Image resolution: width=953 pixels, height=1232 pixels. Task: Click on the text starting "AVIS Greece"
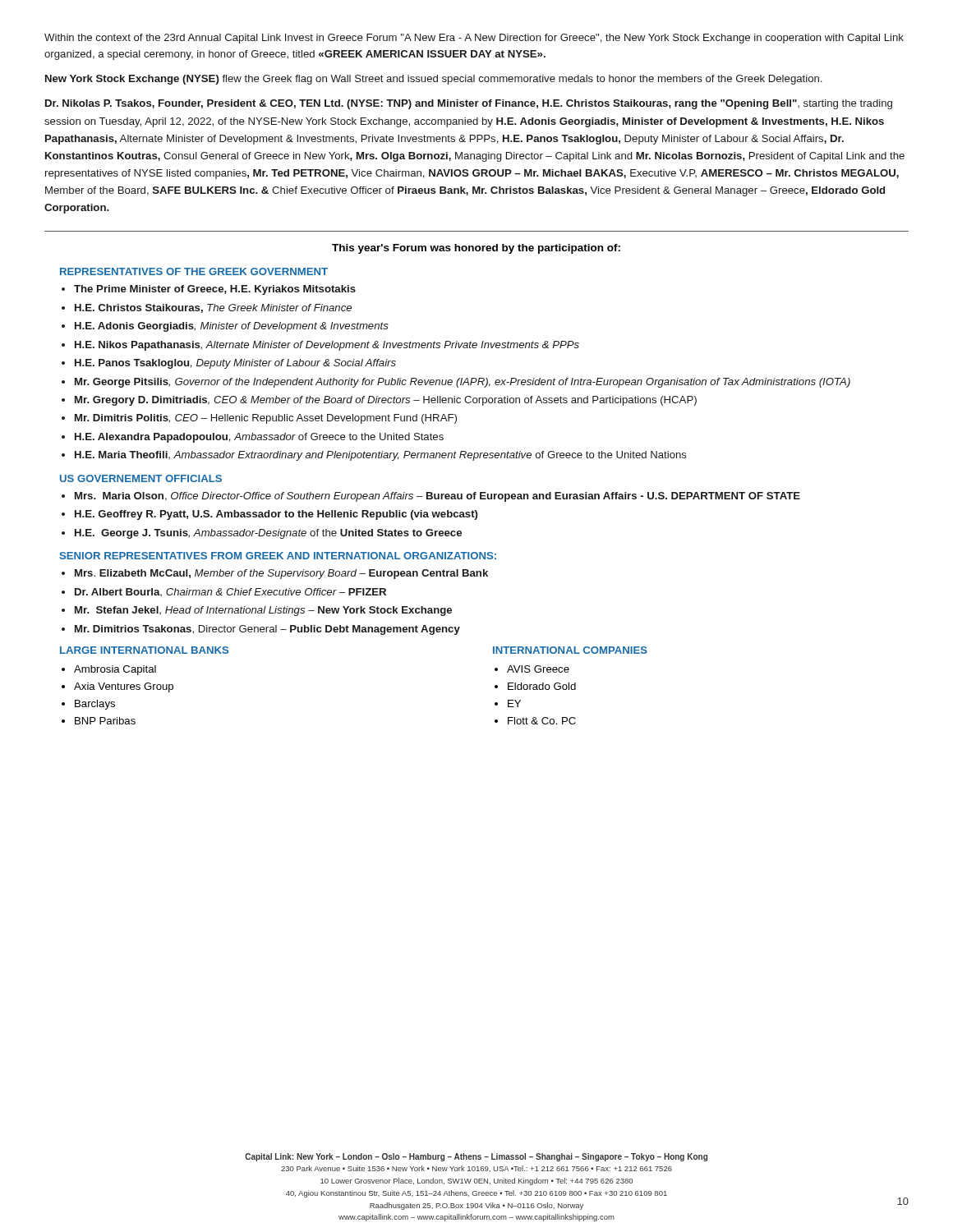tap(538, 669)
